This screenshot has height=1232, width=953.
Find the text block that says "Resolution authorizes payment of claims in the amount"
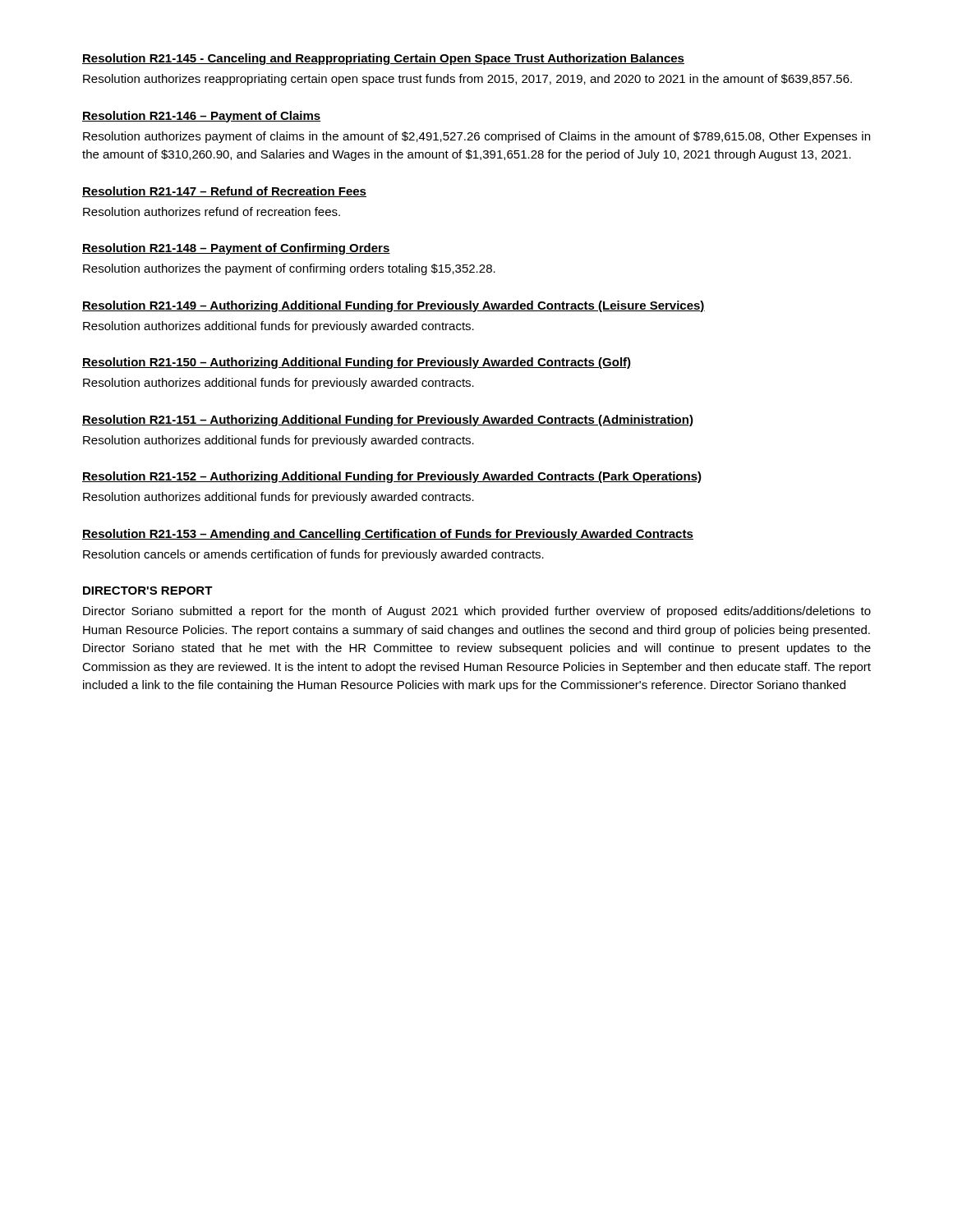pos(476,145)
